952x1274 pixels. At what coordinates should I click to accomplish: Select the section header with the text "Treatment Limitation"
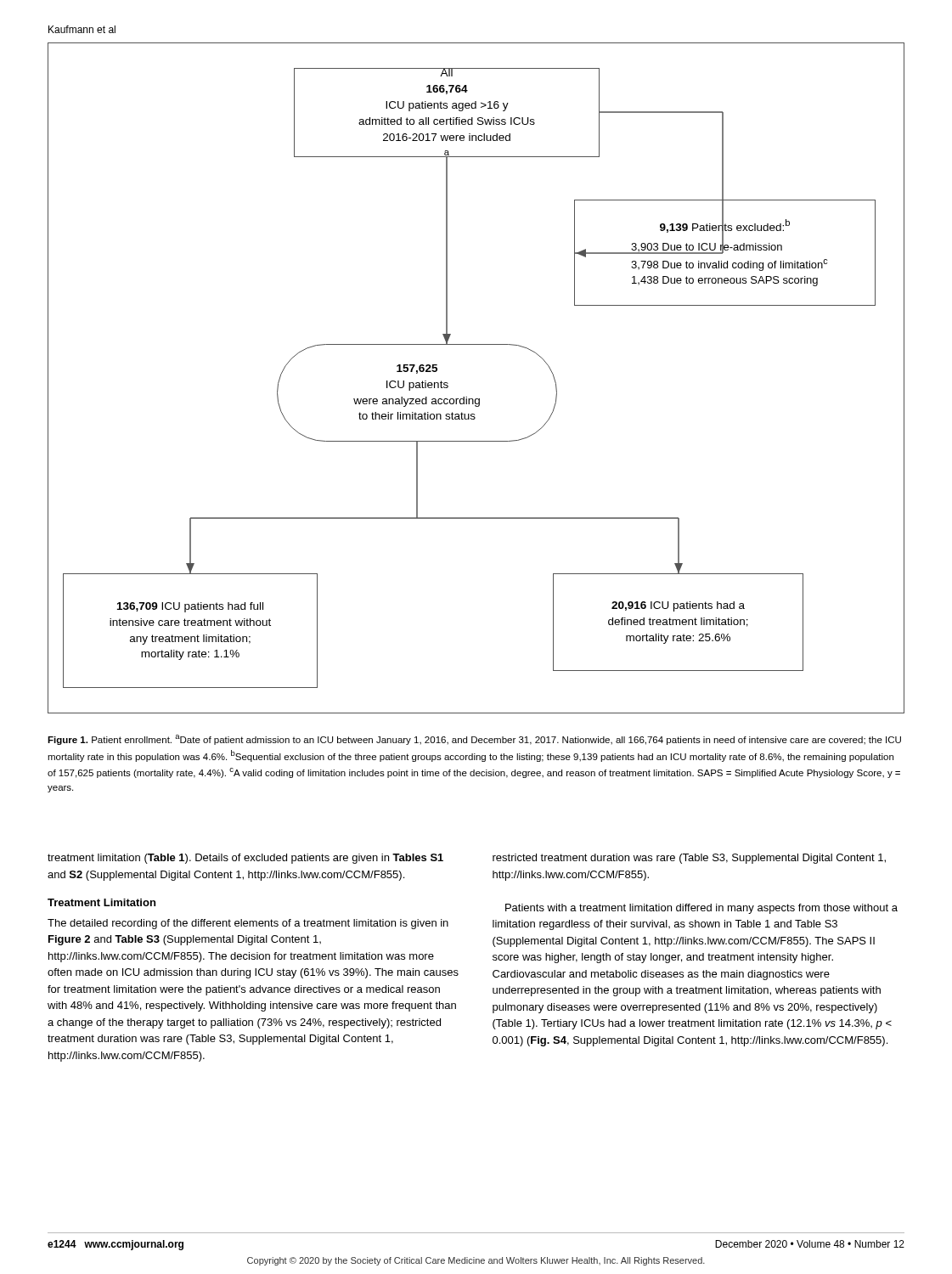(102, 902)
